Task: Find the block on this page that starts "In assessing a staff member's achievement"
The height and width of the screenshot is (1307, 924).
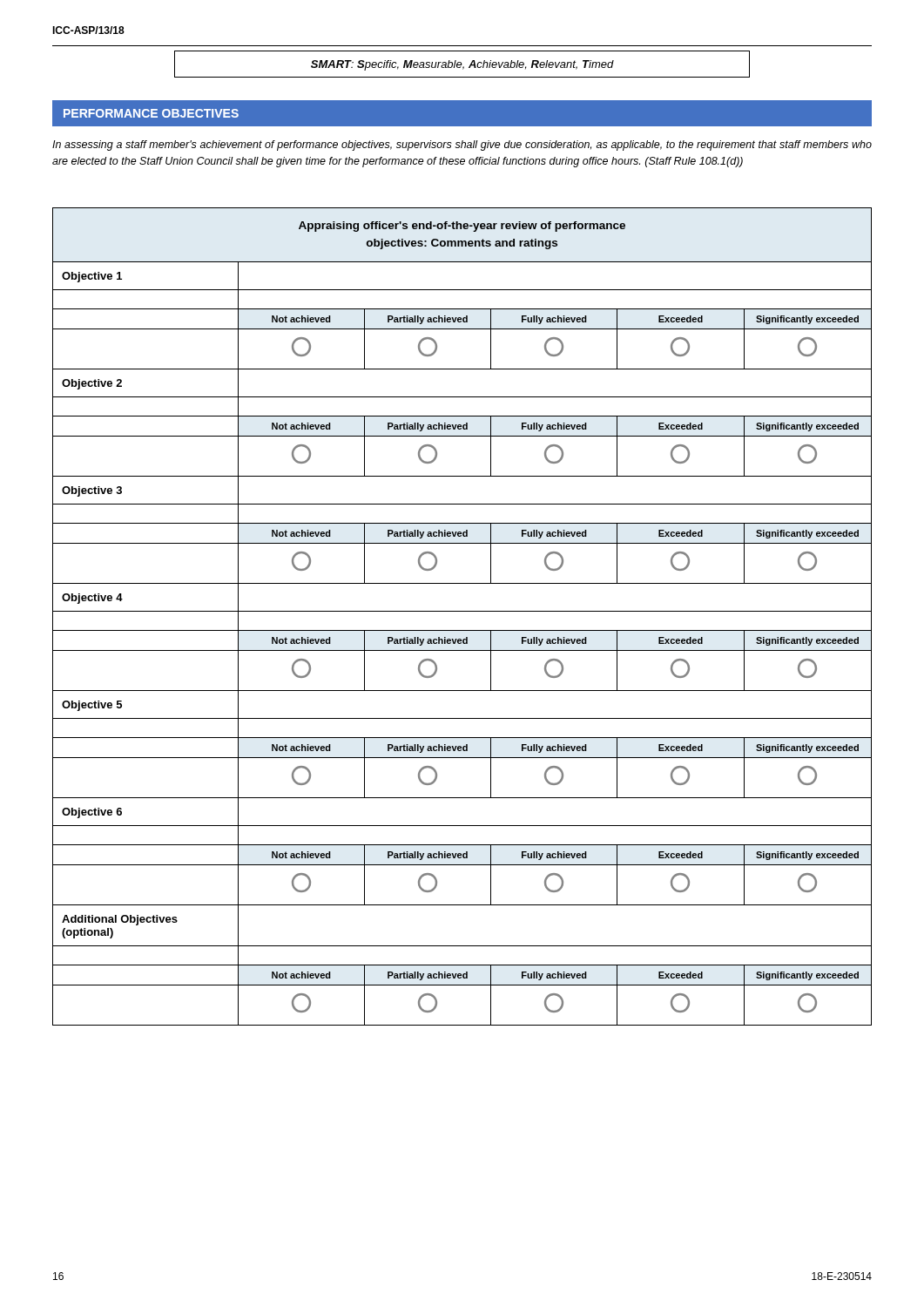Action: pyautogui.click(x=462, y=153)
